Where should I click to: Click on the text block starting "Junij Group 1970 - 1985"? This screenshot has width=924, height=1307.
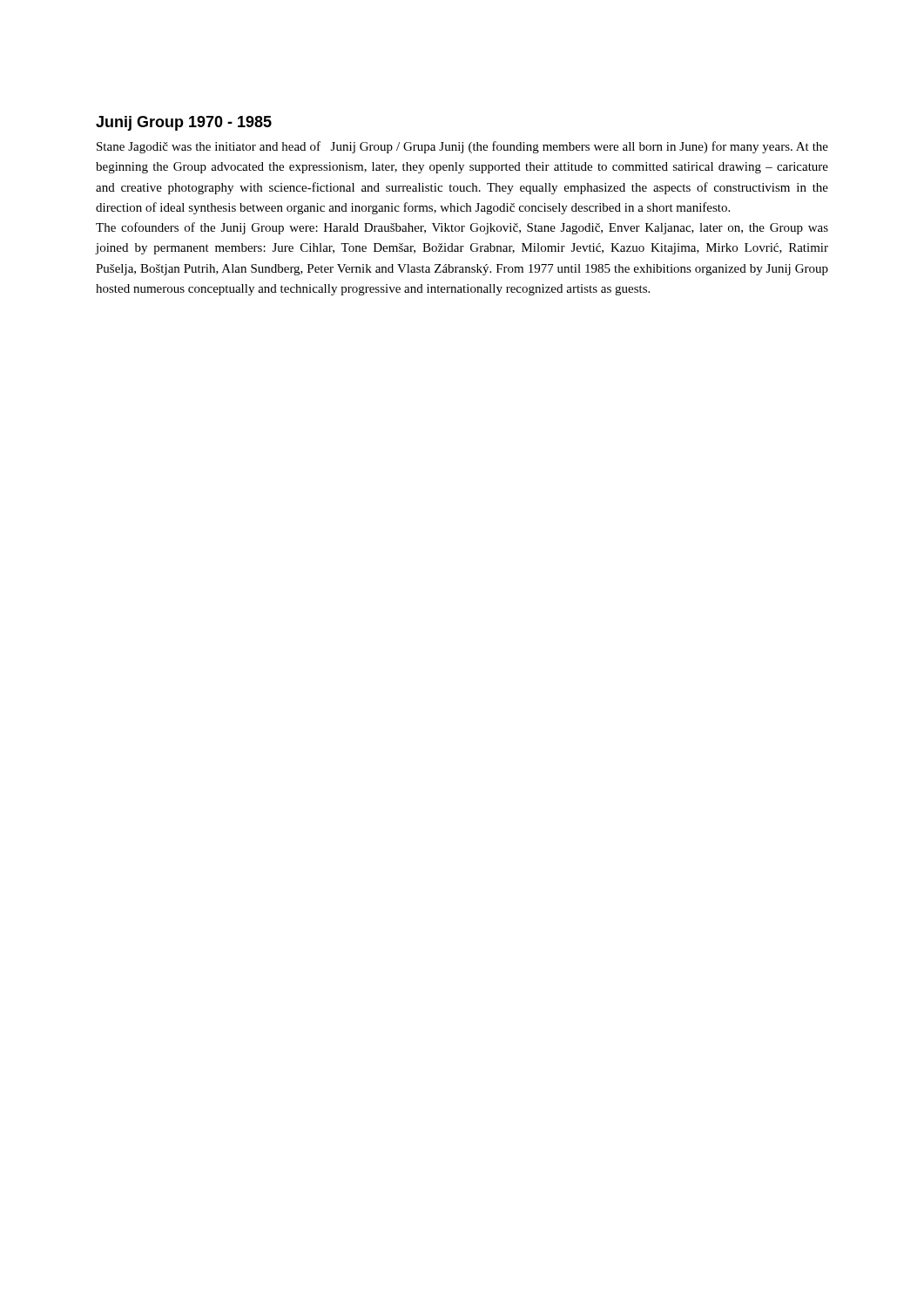184,122
